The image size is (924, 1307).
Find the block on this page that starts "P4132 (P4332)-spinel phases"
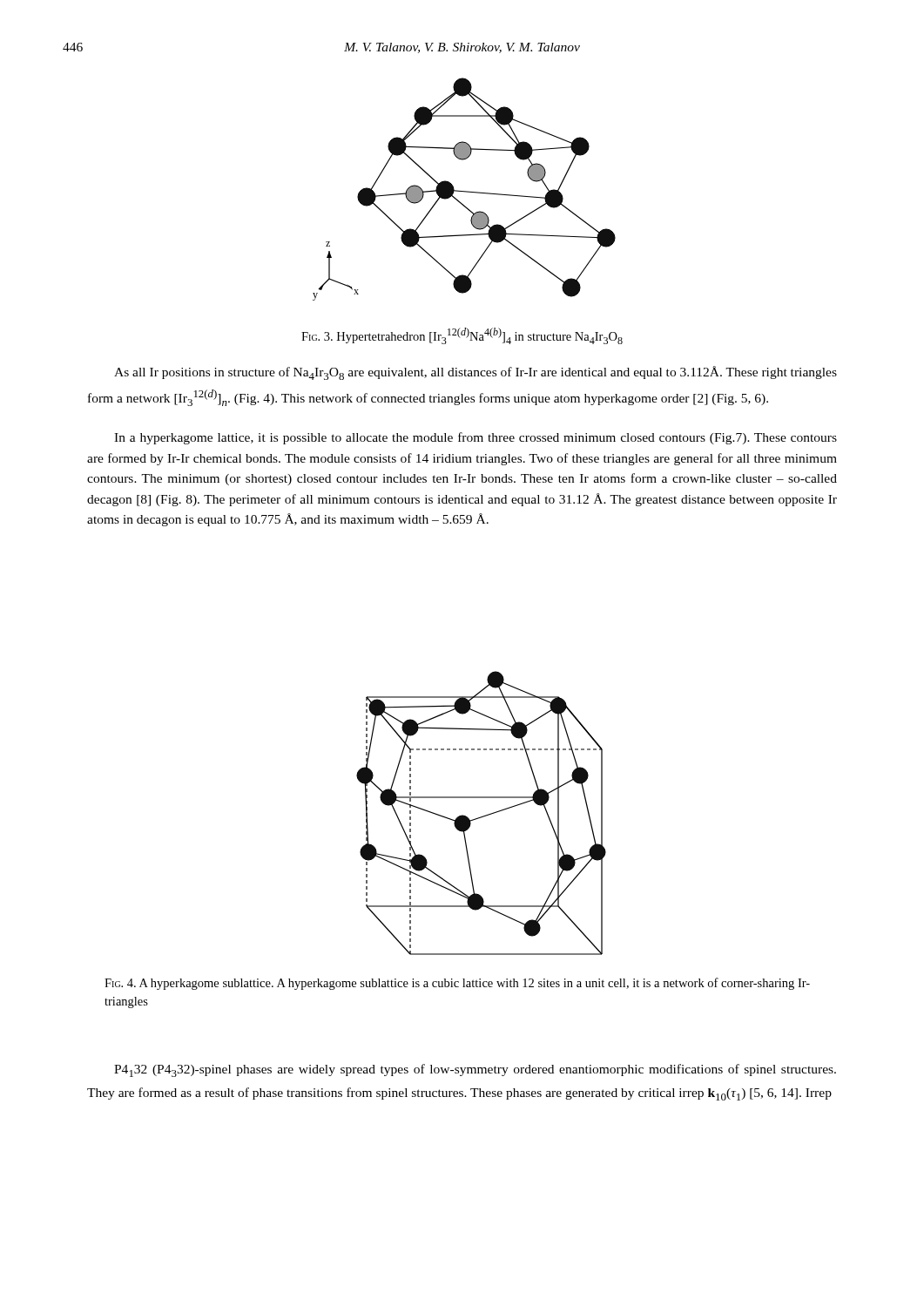[462, 1082]
